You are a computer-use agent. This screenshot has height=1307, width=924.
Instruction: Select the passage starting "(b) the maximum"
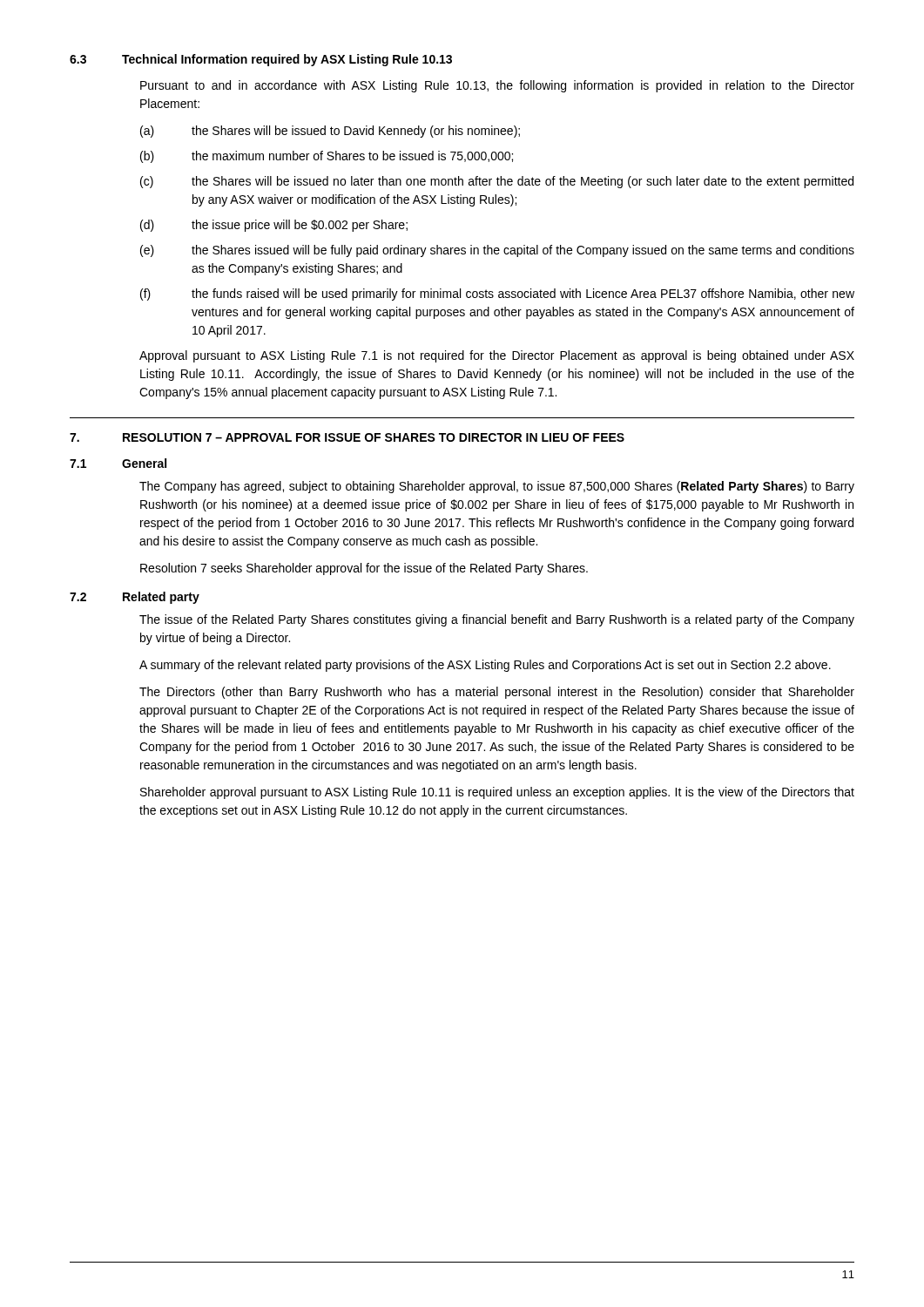coord(497,156)
